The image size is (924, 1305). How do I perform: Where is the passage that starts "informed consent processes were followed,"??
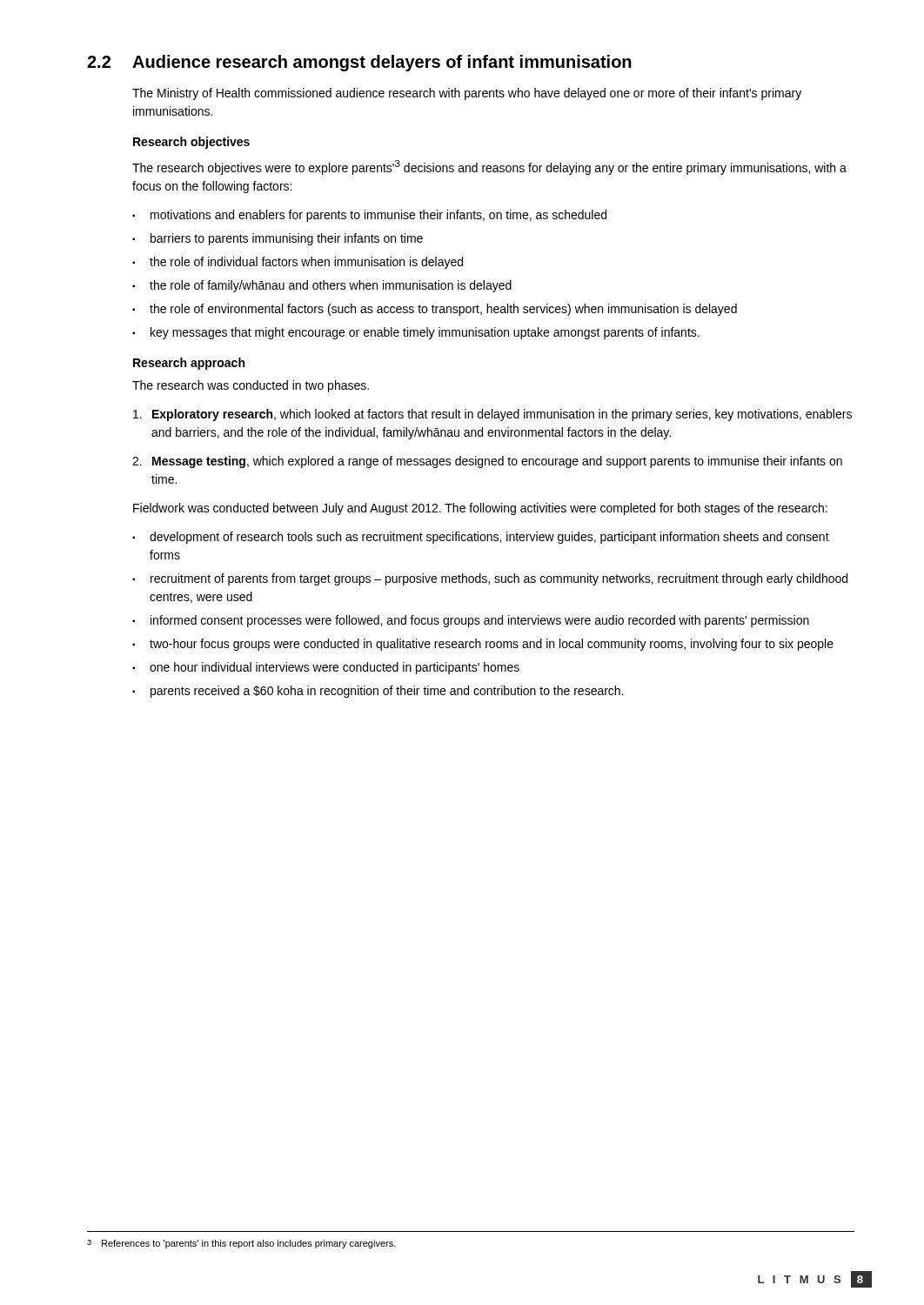click(480, 620)
